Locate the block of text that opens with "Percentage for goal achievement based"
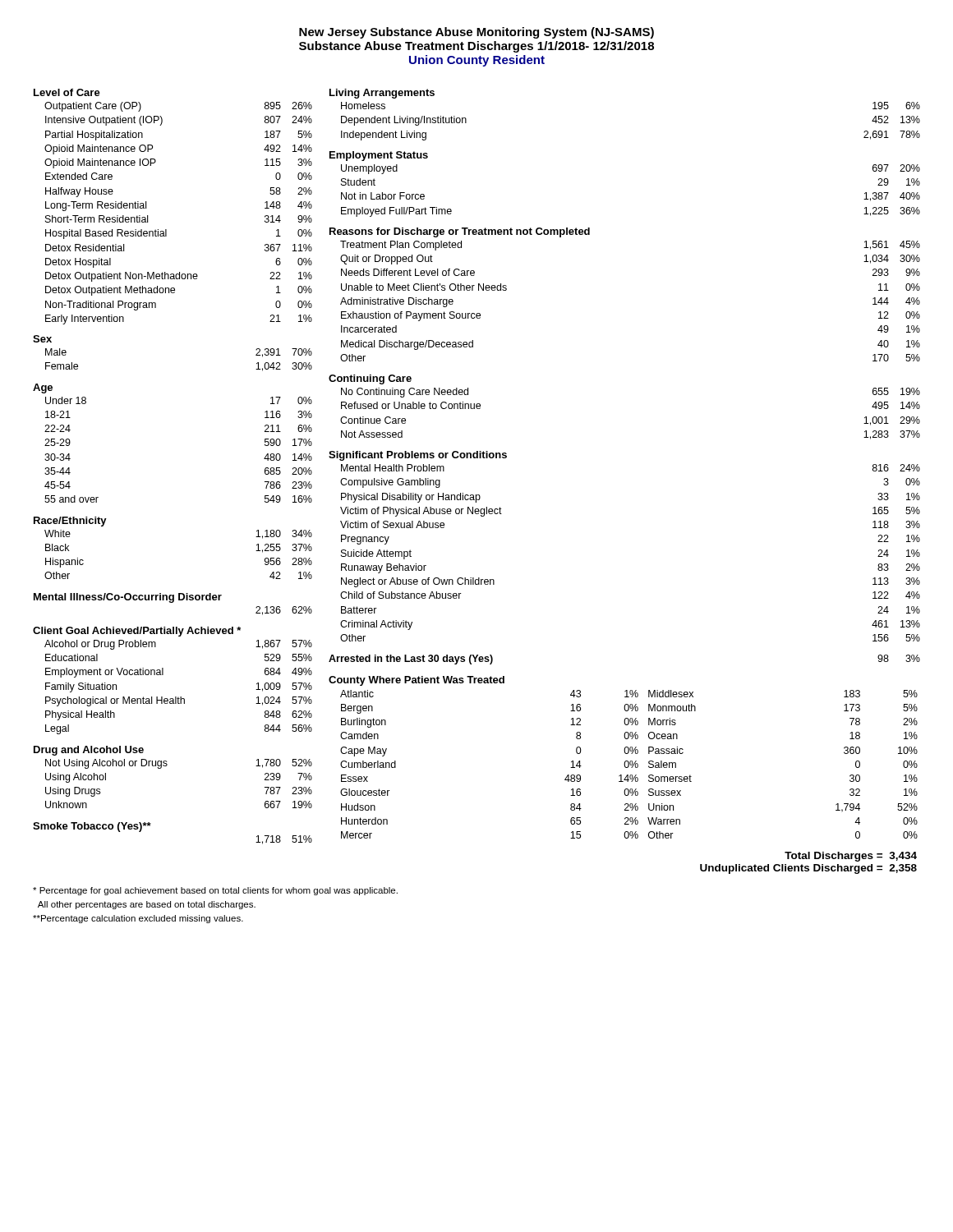 click(216, 904)
